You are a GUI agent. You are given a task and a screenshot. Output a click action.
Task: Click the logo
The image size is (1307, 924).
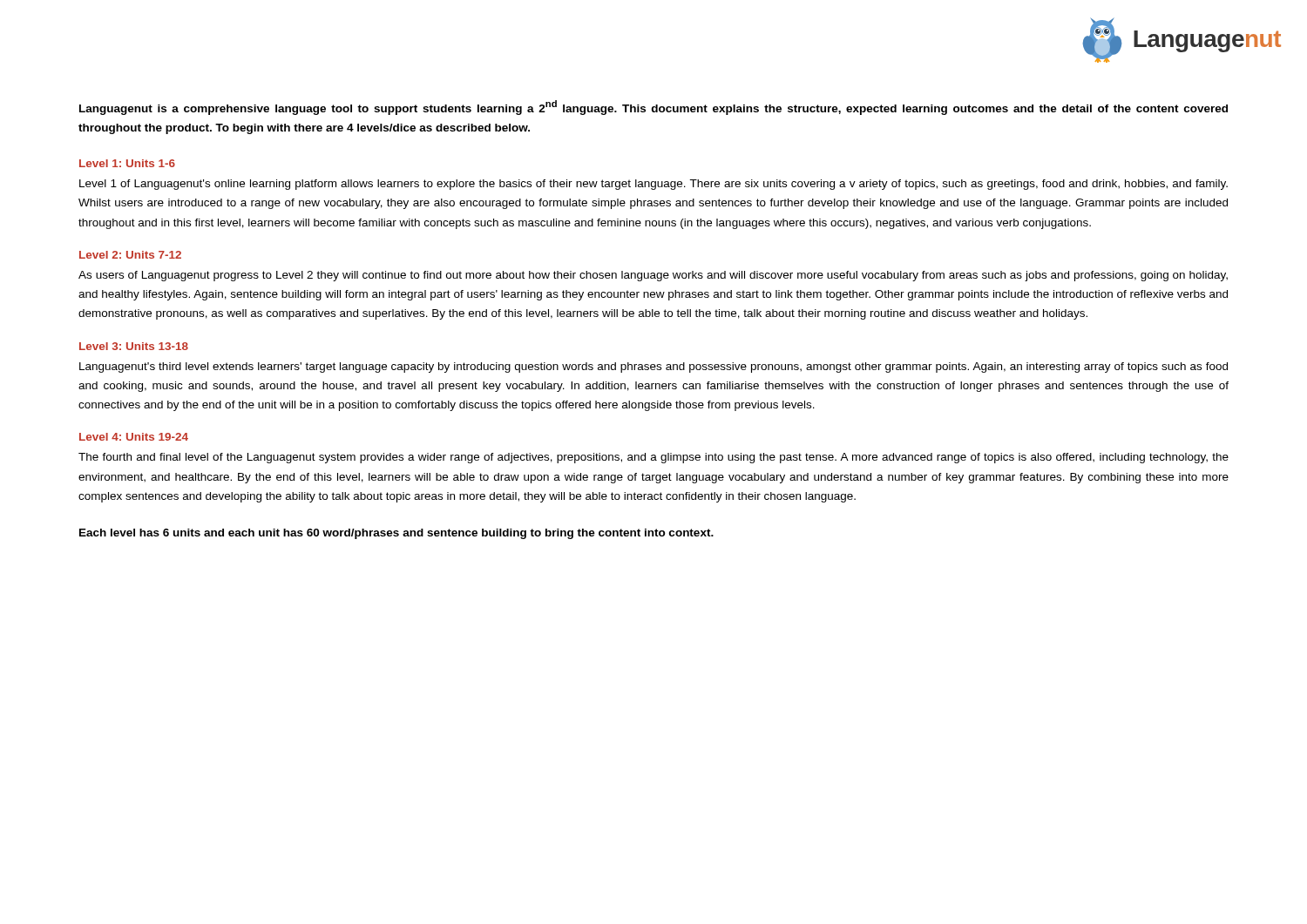pyautogui.click(x=1180, y=39)
